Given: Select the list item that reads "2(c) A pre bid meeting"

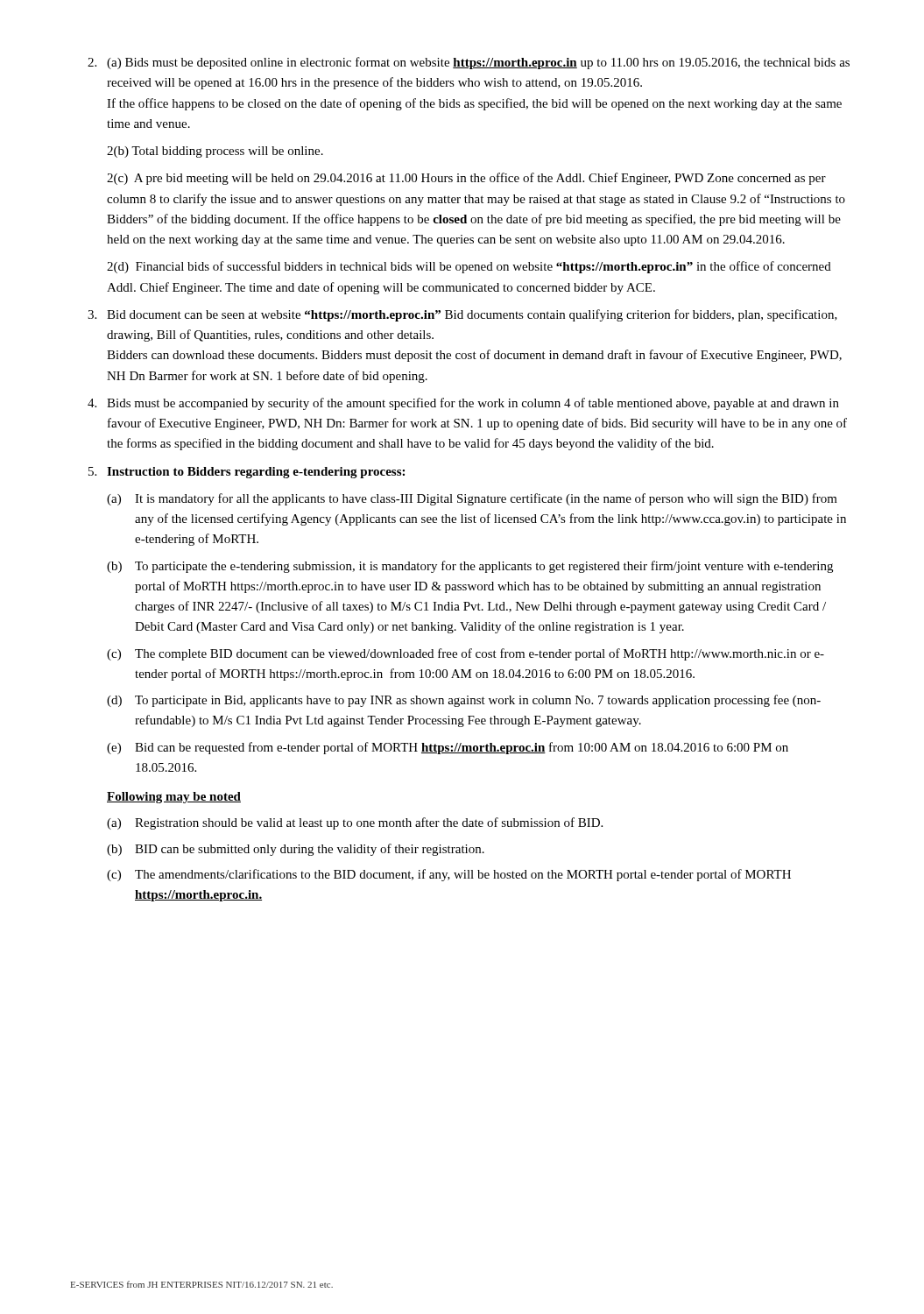Looking at the screenshot, I should coord(476,209).
